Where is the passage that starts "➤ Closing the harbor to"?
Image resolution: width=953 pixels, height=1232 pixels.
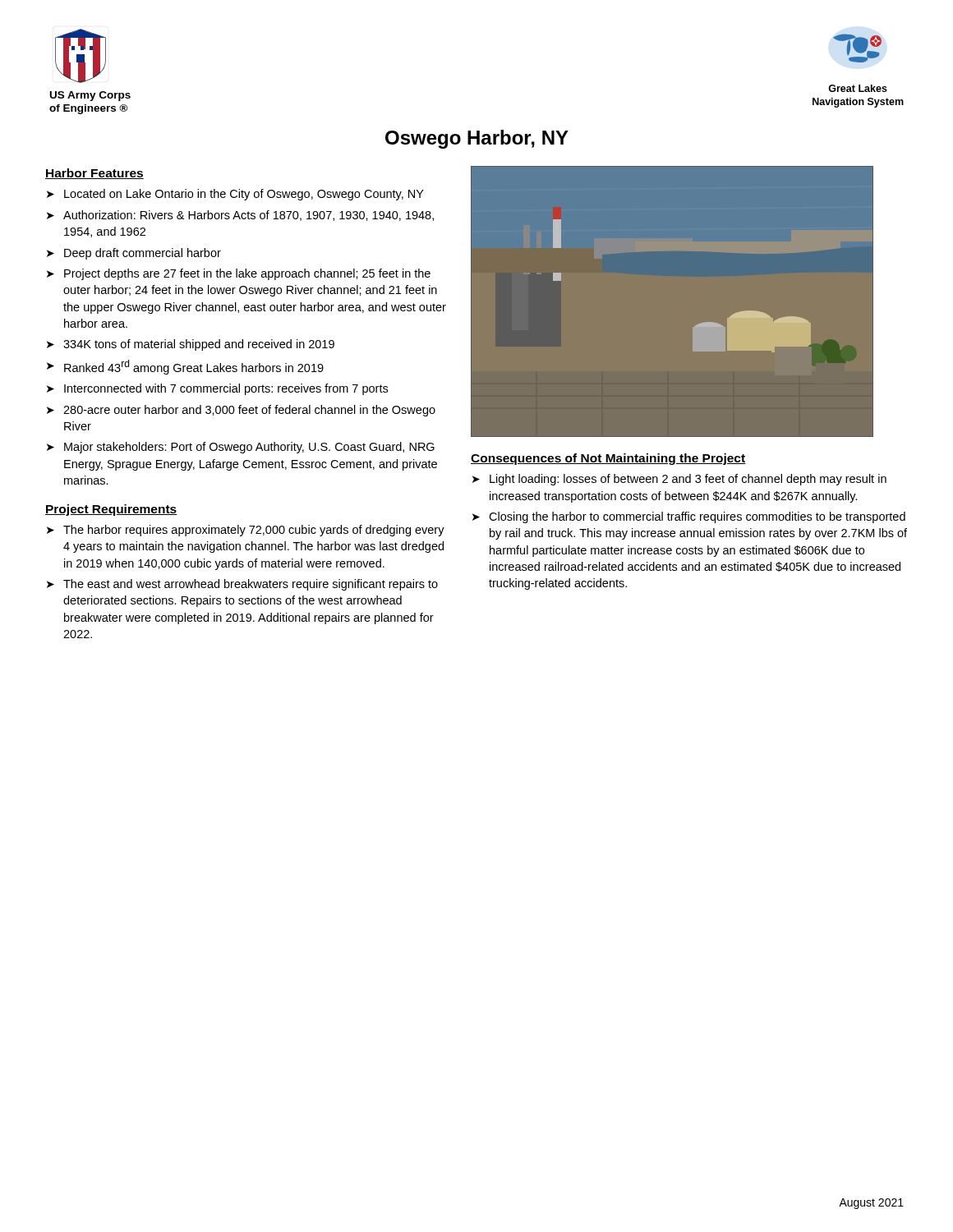click(x=689, y=550)
